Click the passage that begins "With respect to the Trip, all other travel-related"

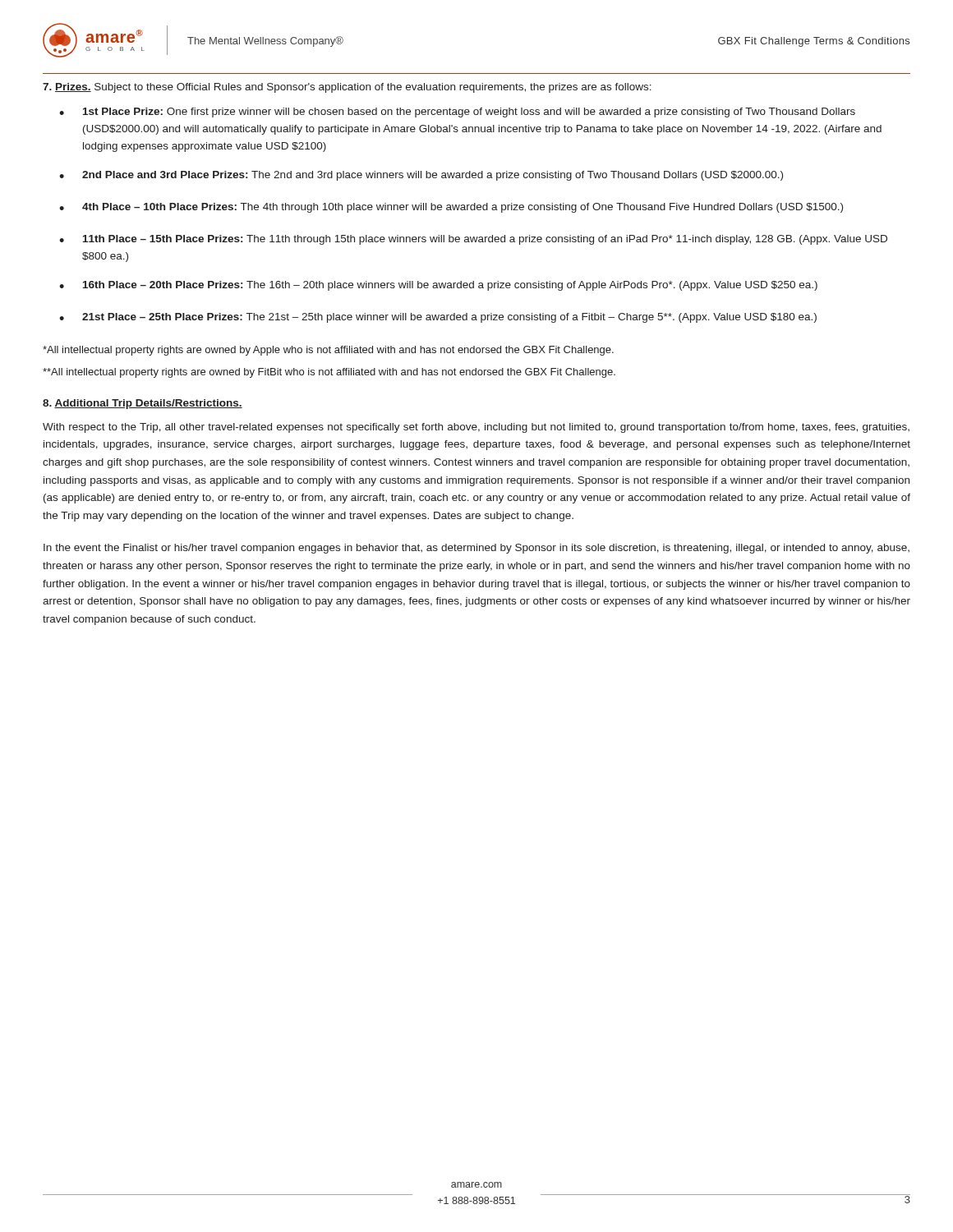point(476,471)
